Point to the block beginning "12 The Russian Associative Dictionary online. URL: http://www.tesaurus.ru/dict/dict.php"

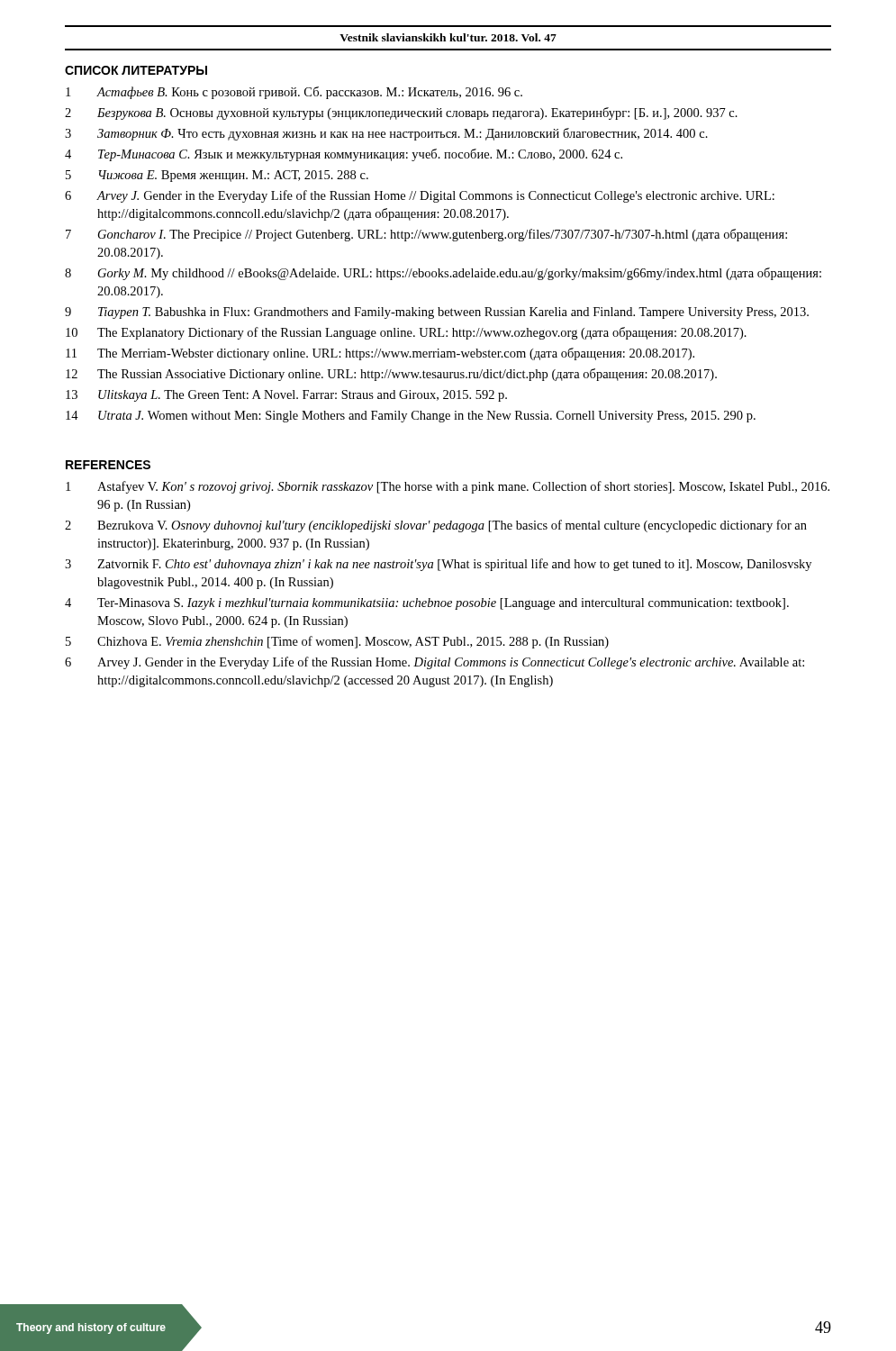pos(448,374)
